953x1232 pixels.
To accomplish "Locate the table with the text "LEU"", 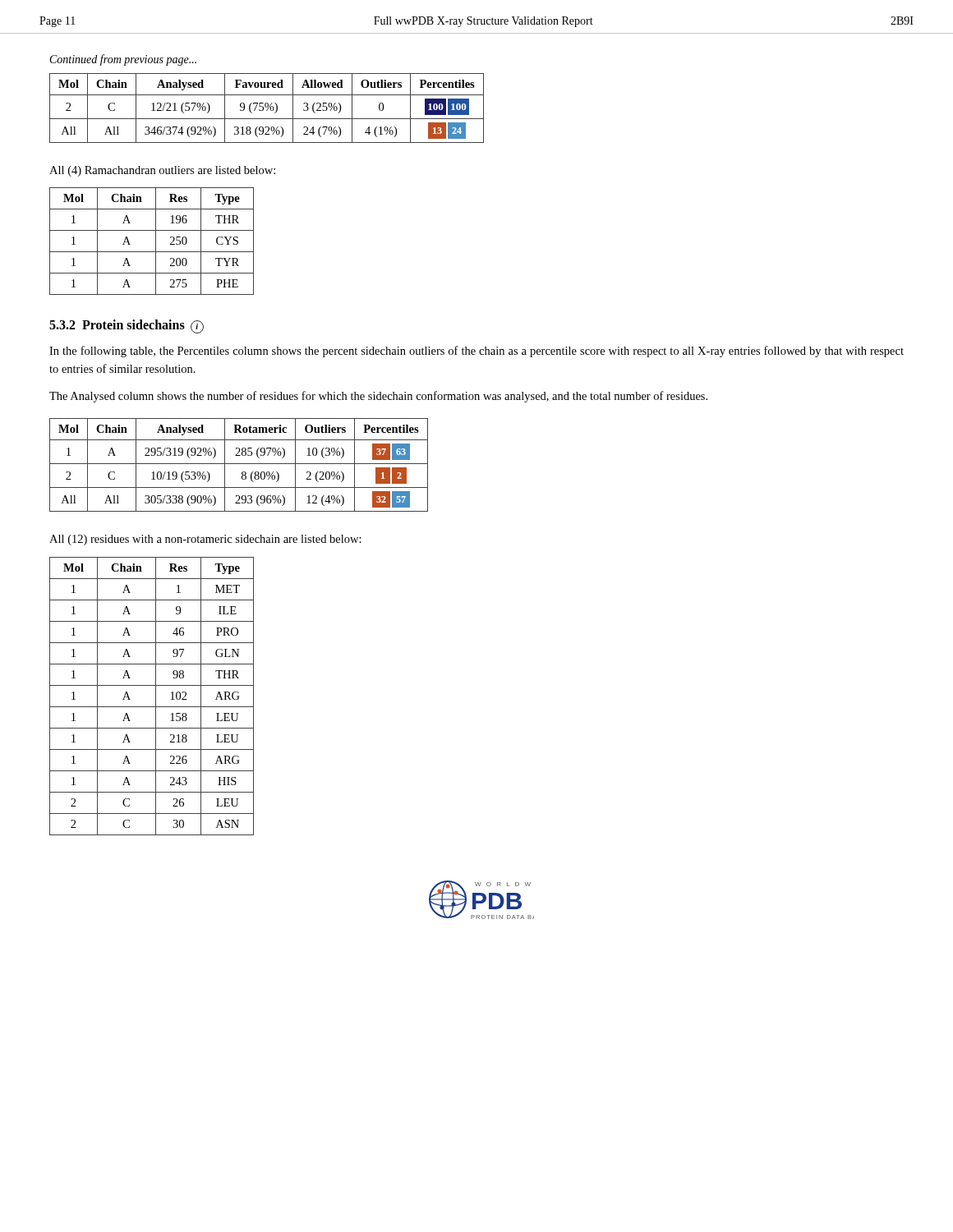I will [x=476, y=696].
